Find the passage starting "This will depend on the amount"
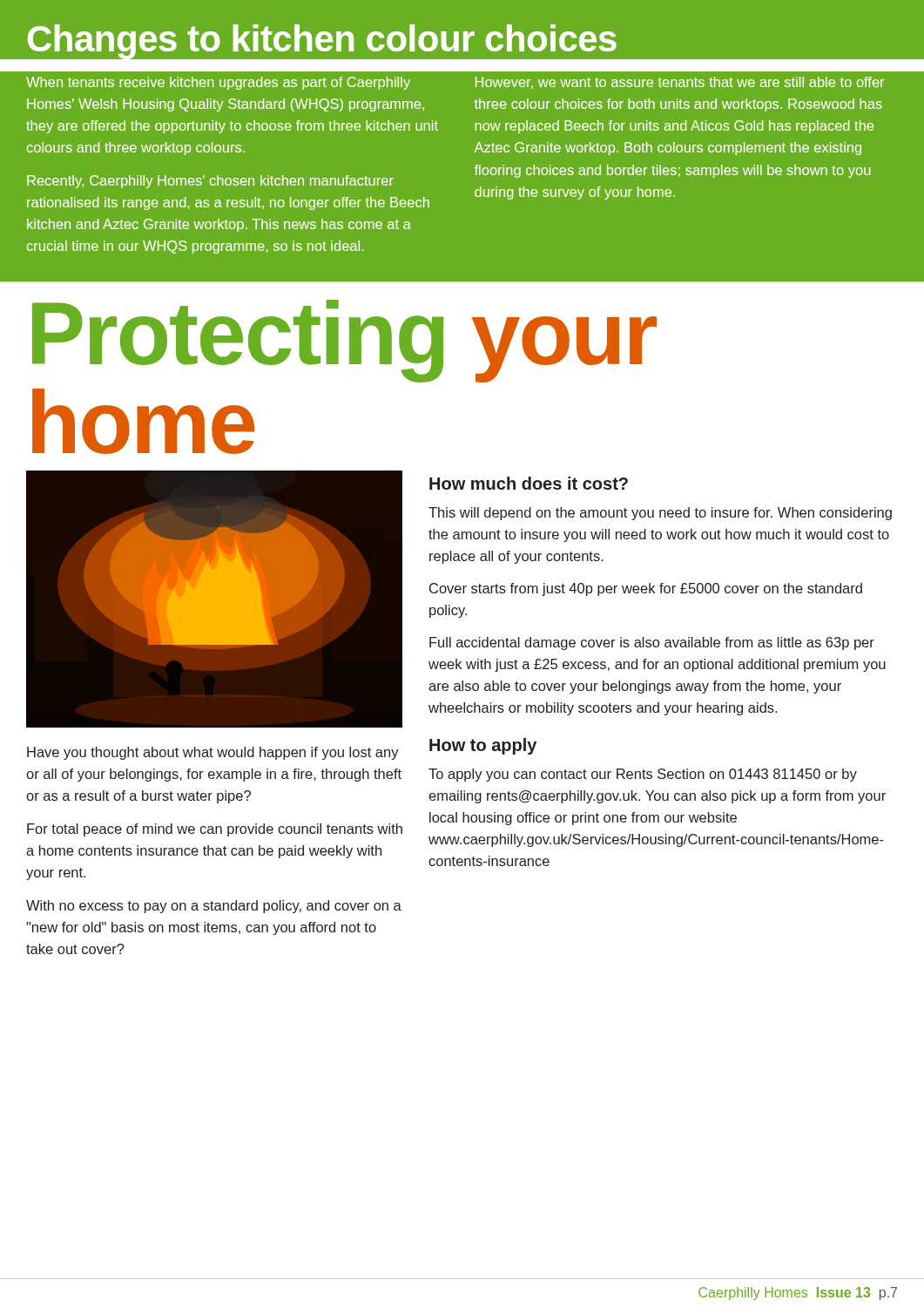This screenshot has width=924, height=1307. [x=660, y=514]
